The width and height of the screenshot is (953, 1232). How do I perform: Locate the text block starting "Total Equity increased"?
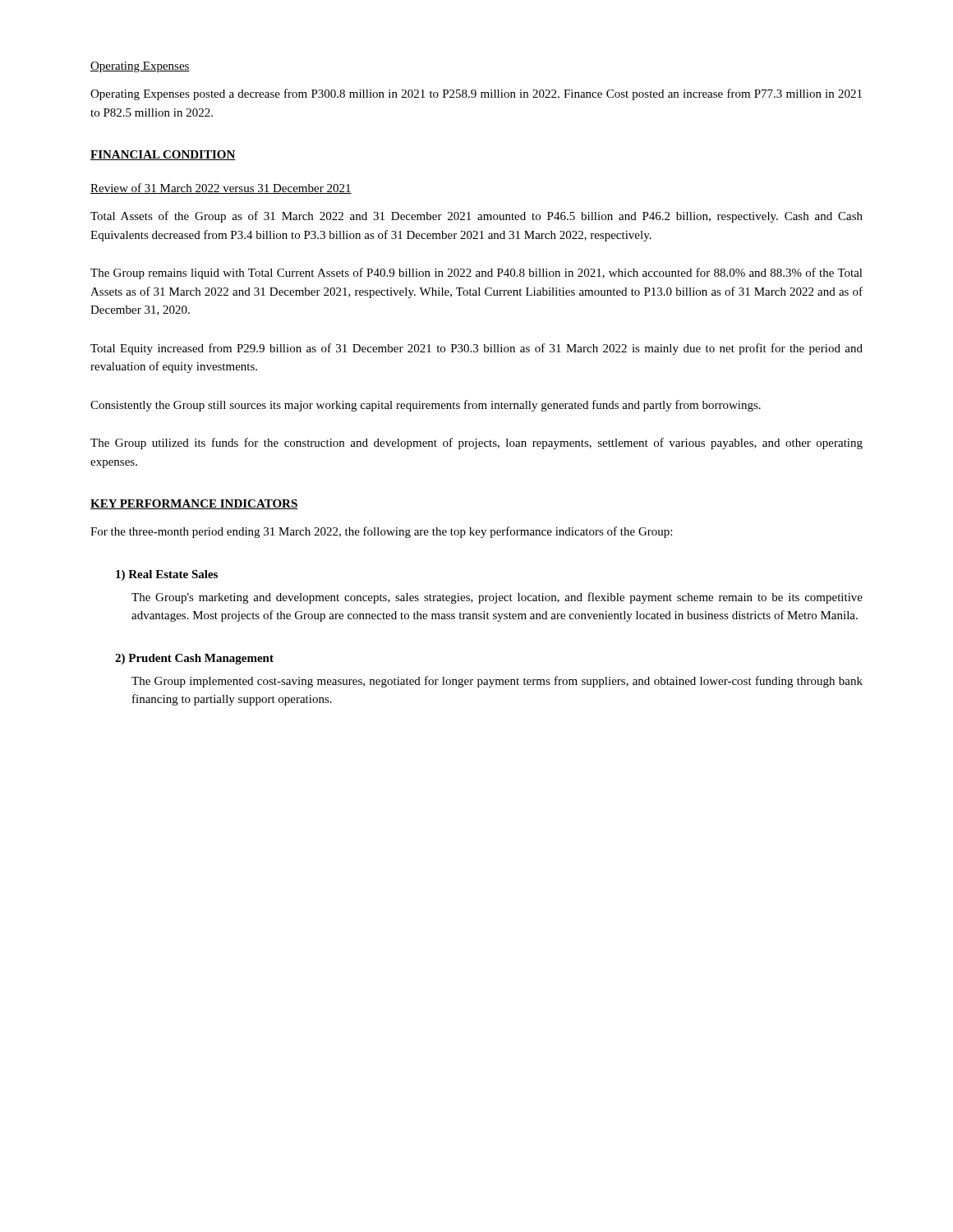pos(476,357)
